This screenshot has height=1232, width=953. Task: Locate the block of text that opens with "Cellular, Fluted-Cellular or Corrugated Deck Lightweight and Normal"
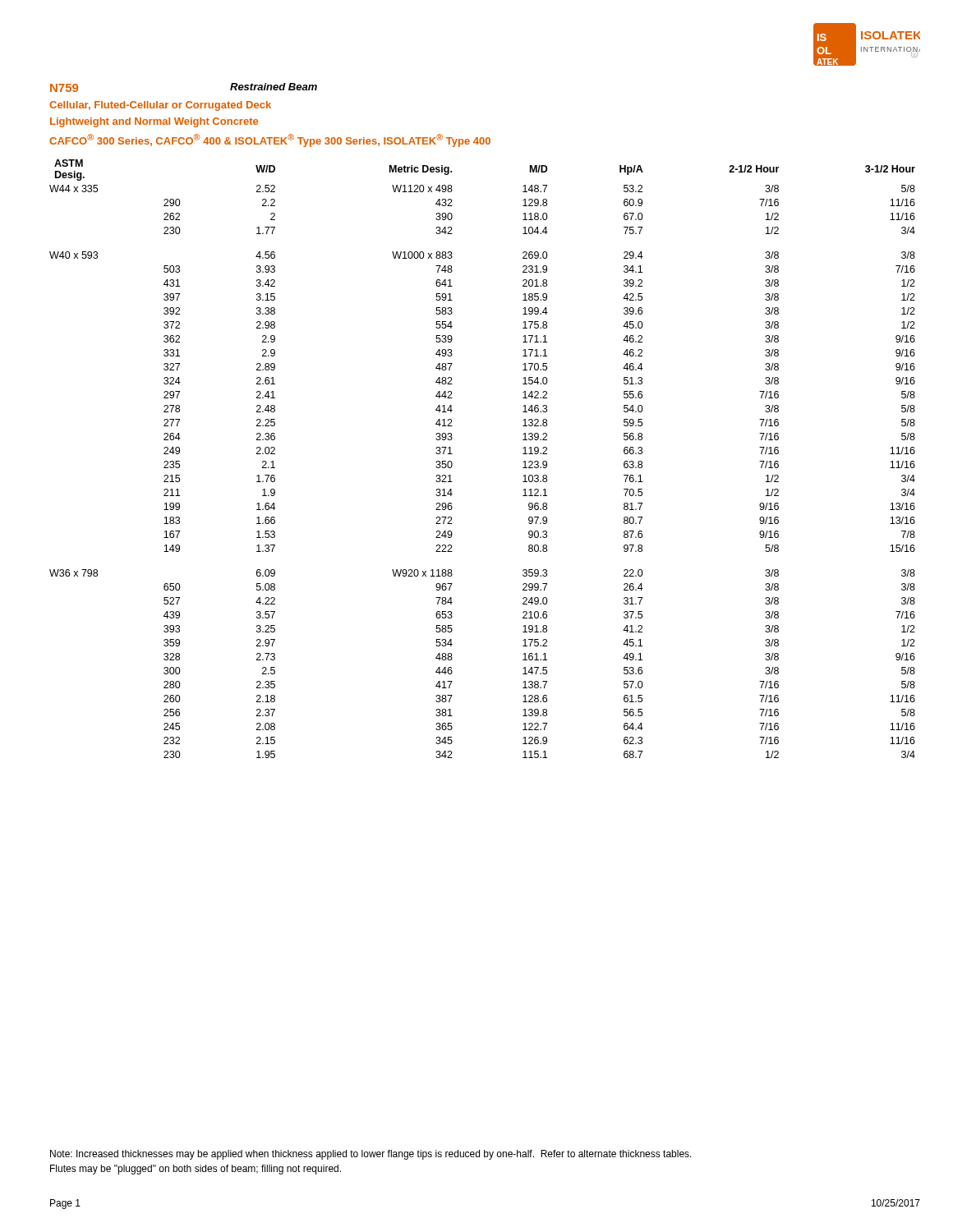point(160,106)
